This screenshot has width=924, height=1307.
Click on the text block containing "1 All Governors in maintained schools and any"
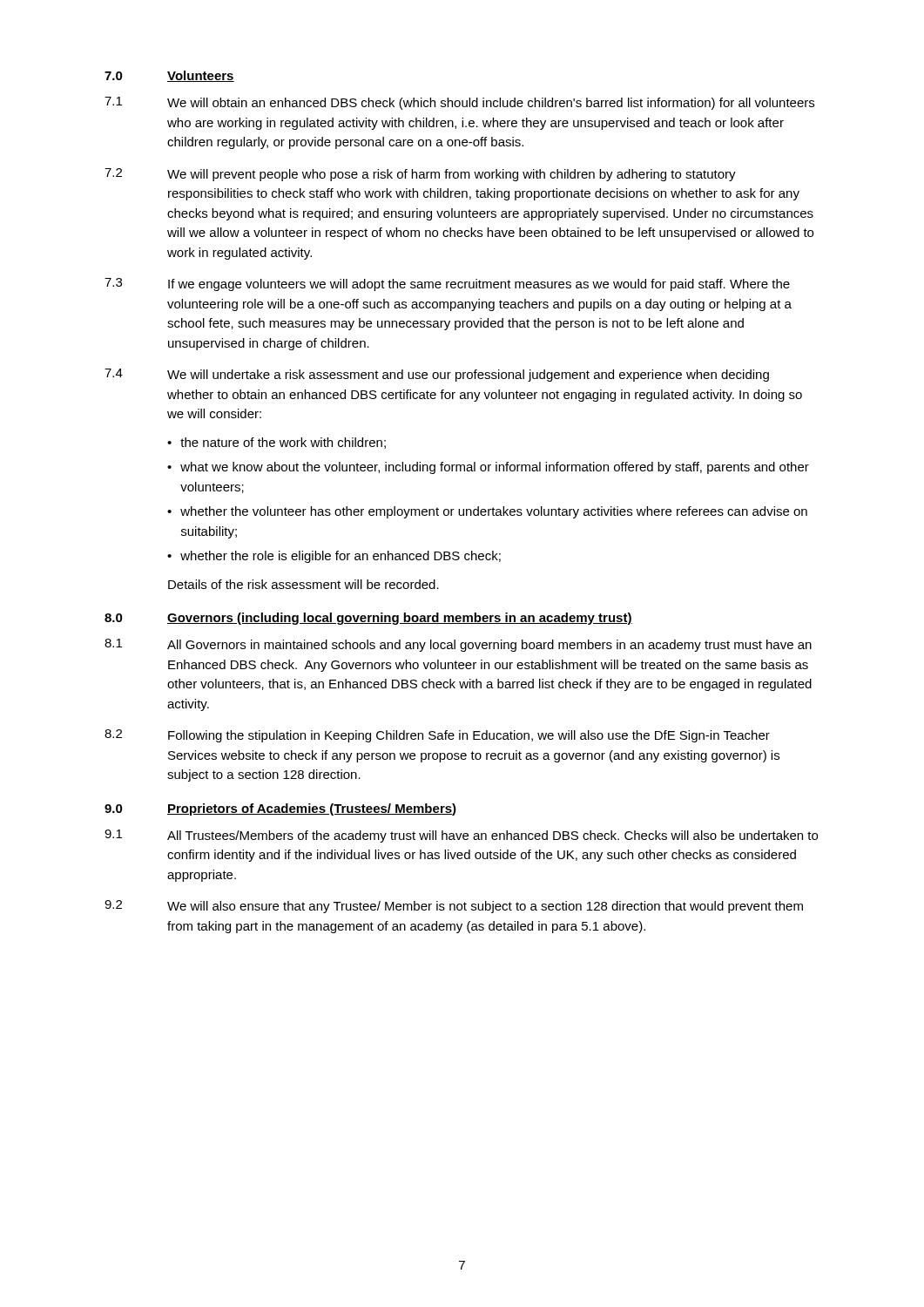[x=462, y=674]
